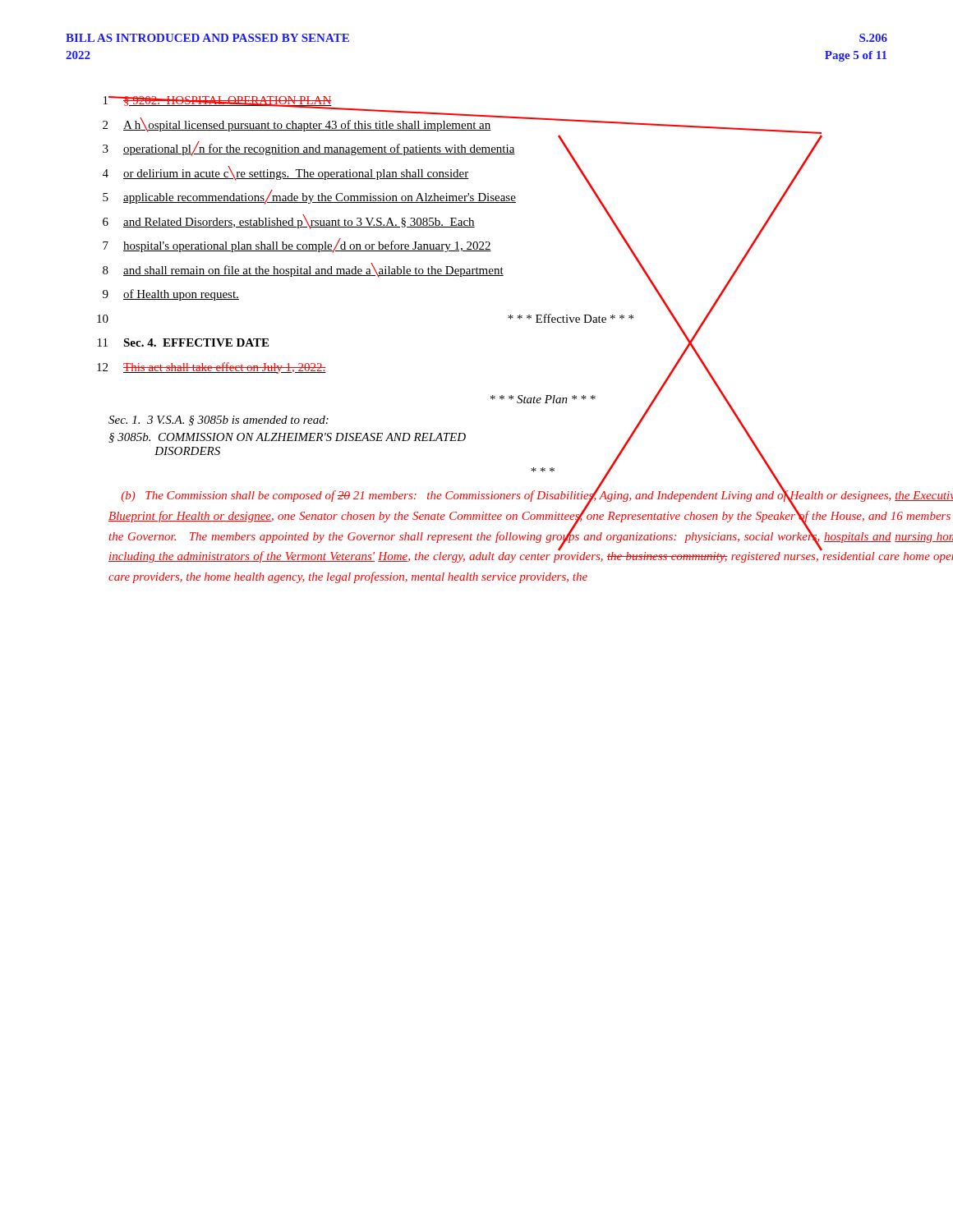953x1232 pixels.
Task: Click on the element starting "3 operational pl╱n for"
Action: (509, 149)
